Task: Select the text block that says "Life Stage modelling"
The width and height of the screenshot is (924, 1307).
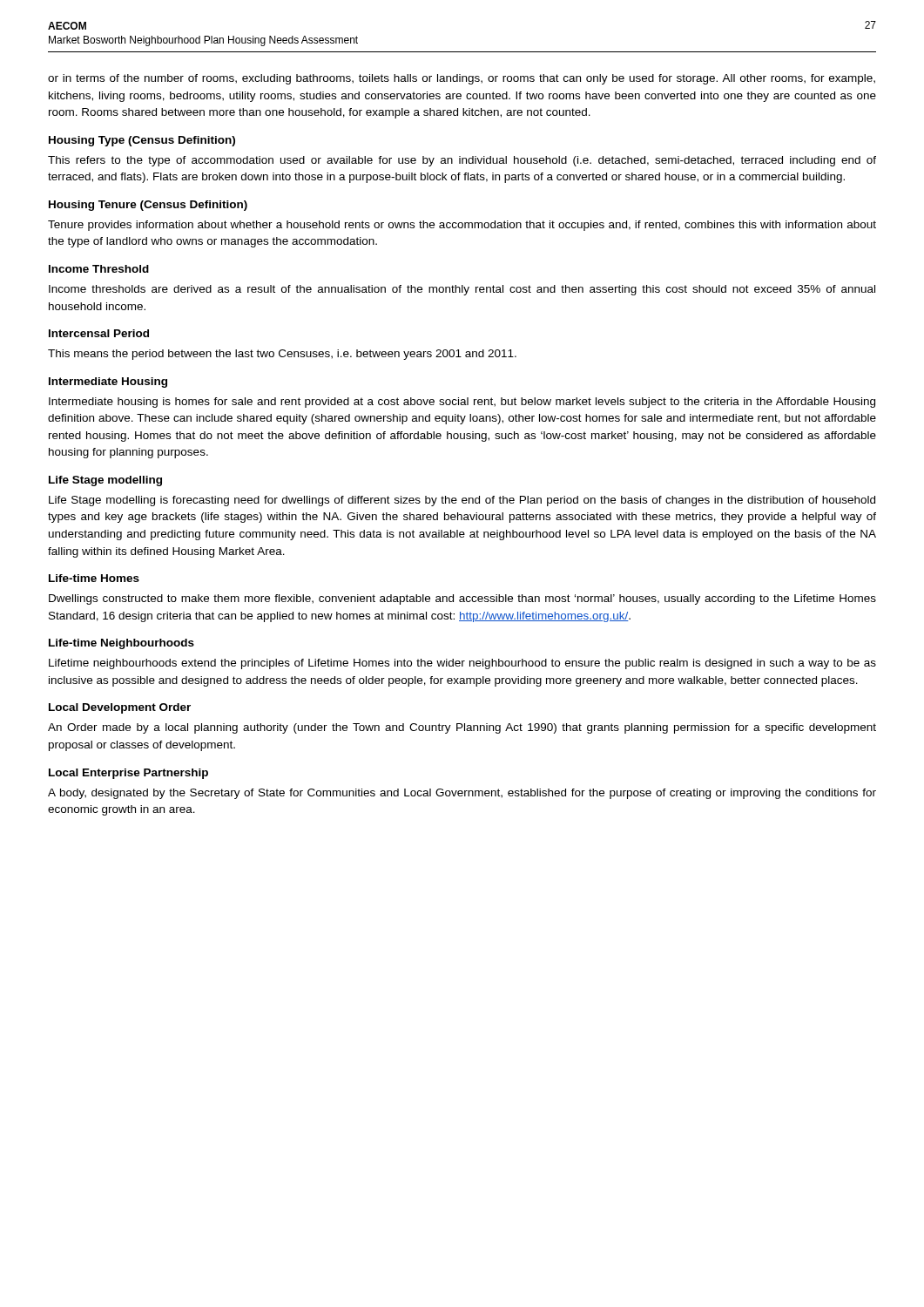Action: (x=462, y=525)
